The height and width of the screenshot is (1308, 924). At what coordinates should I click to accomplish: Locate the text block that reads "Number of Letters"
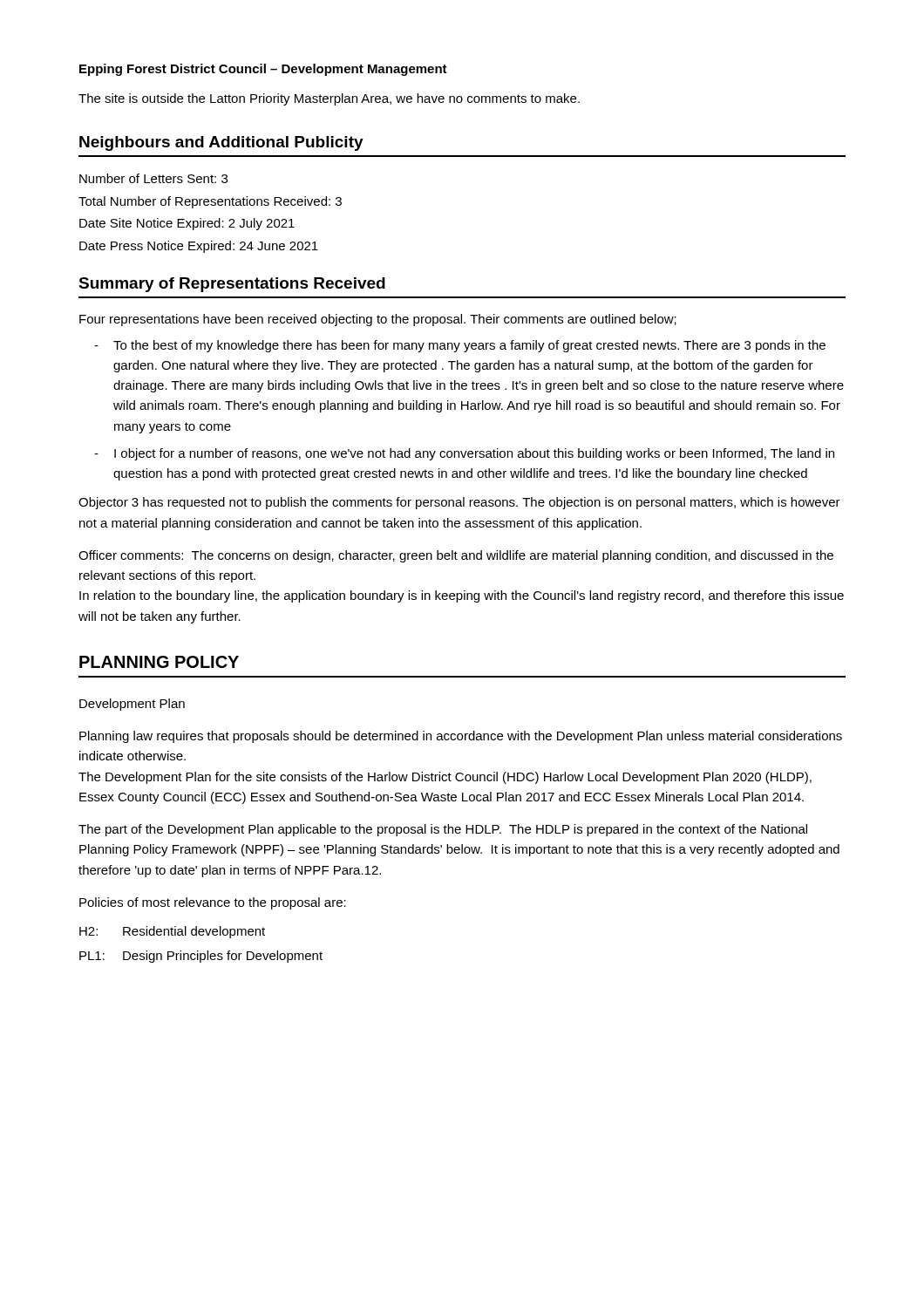(210, 212)
